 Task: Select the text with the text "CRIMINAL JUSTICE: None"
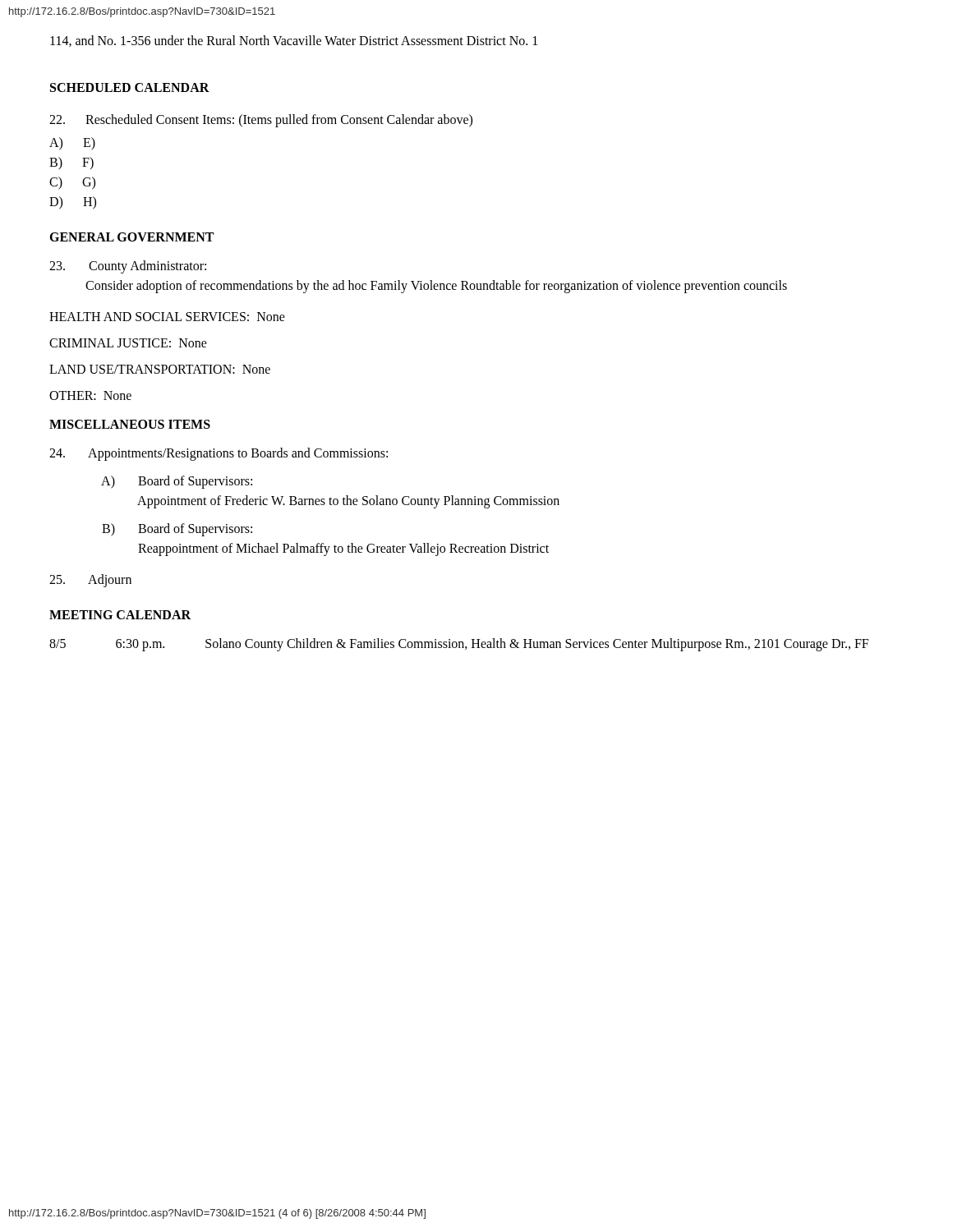(x=128, y=343)
